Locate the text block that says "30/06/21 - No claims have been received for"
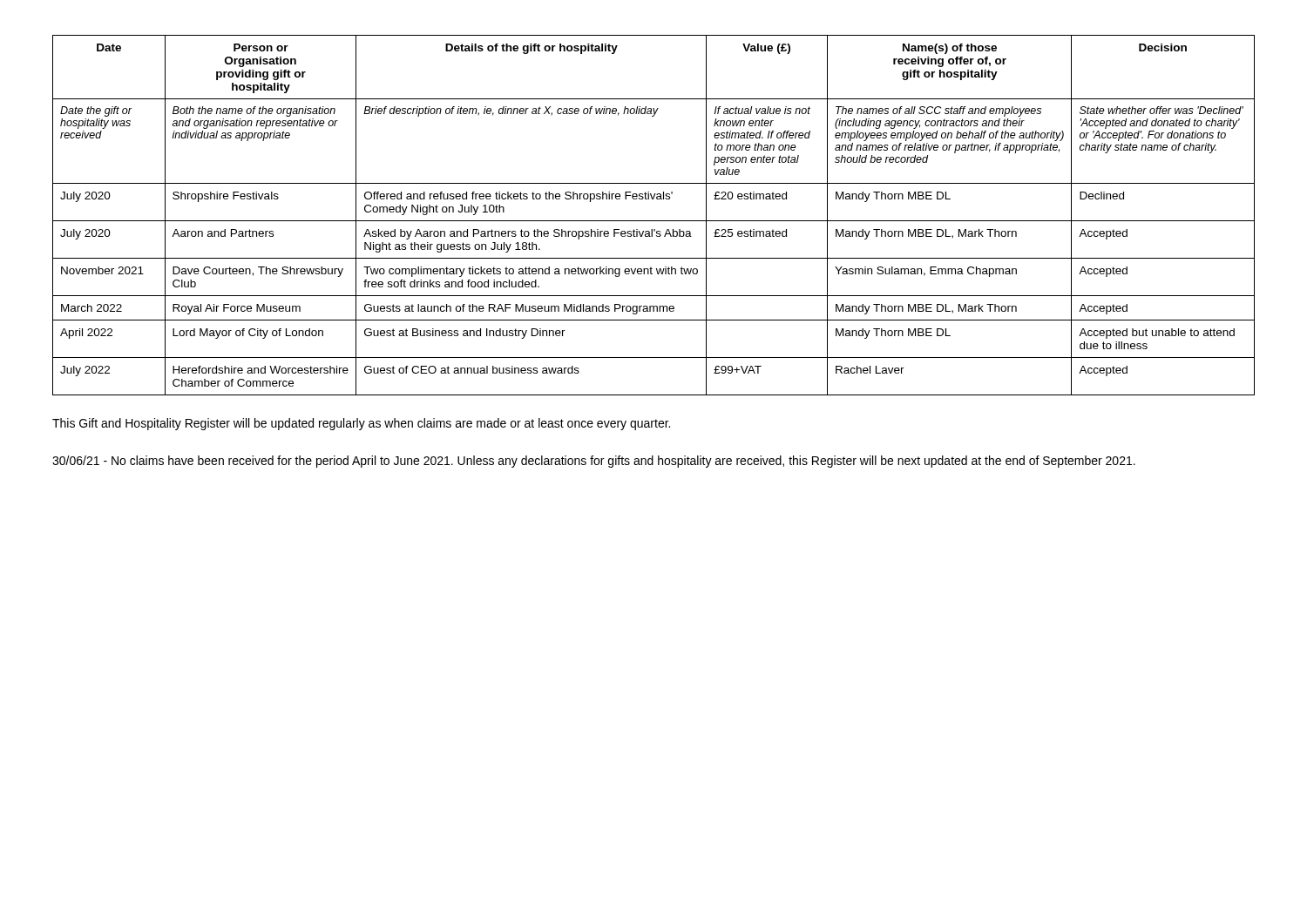 pyautogui.click(x=594, y=461)
